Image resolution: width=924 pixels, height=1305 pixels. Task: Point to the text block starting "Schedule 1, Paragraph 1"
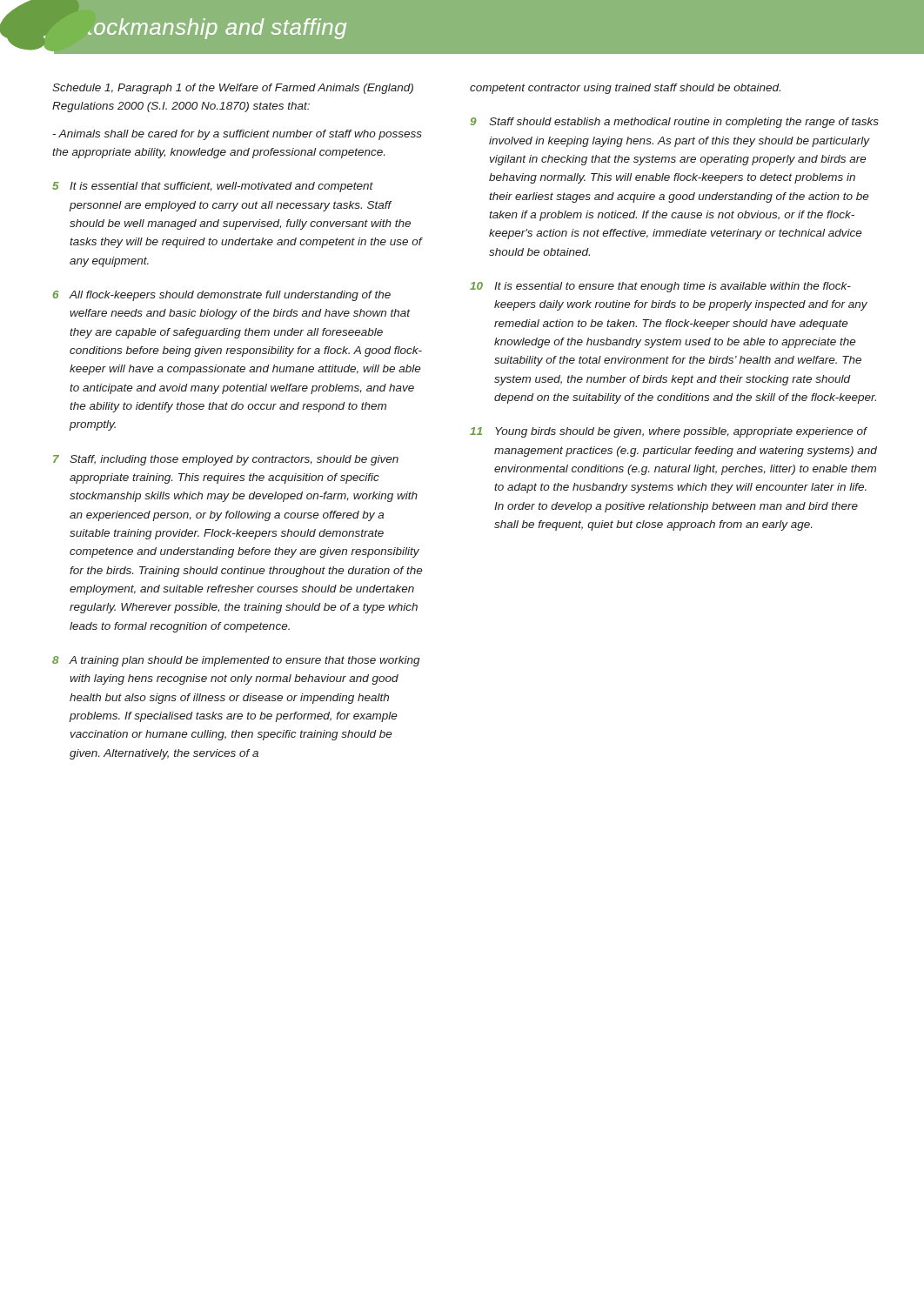click(239, 120)
